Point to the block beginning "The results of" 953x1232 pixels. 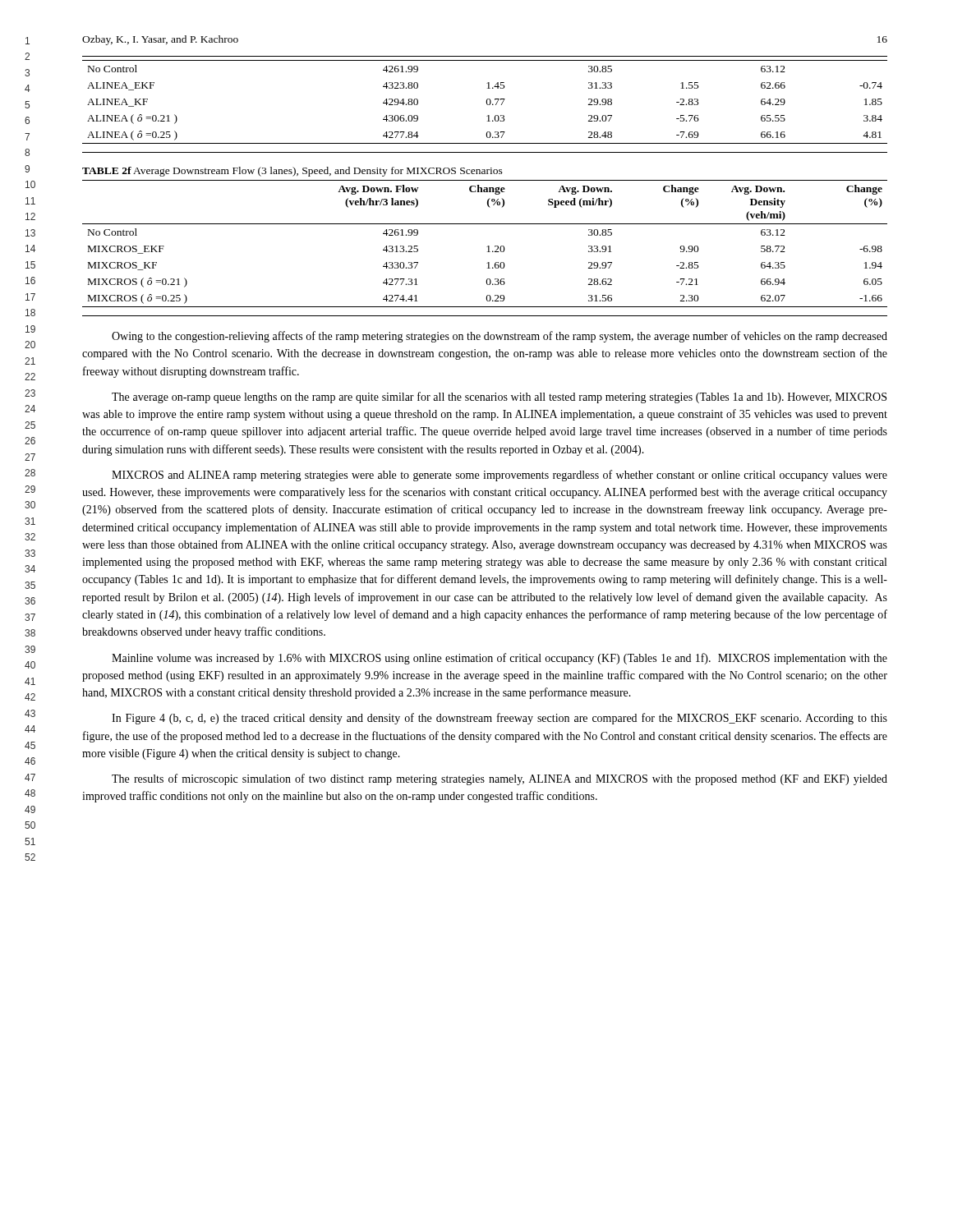[485, 788]
